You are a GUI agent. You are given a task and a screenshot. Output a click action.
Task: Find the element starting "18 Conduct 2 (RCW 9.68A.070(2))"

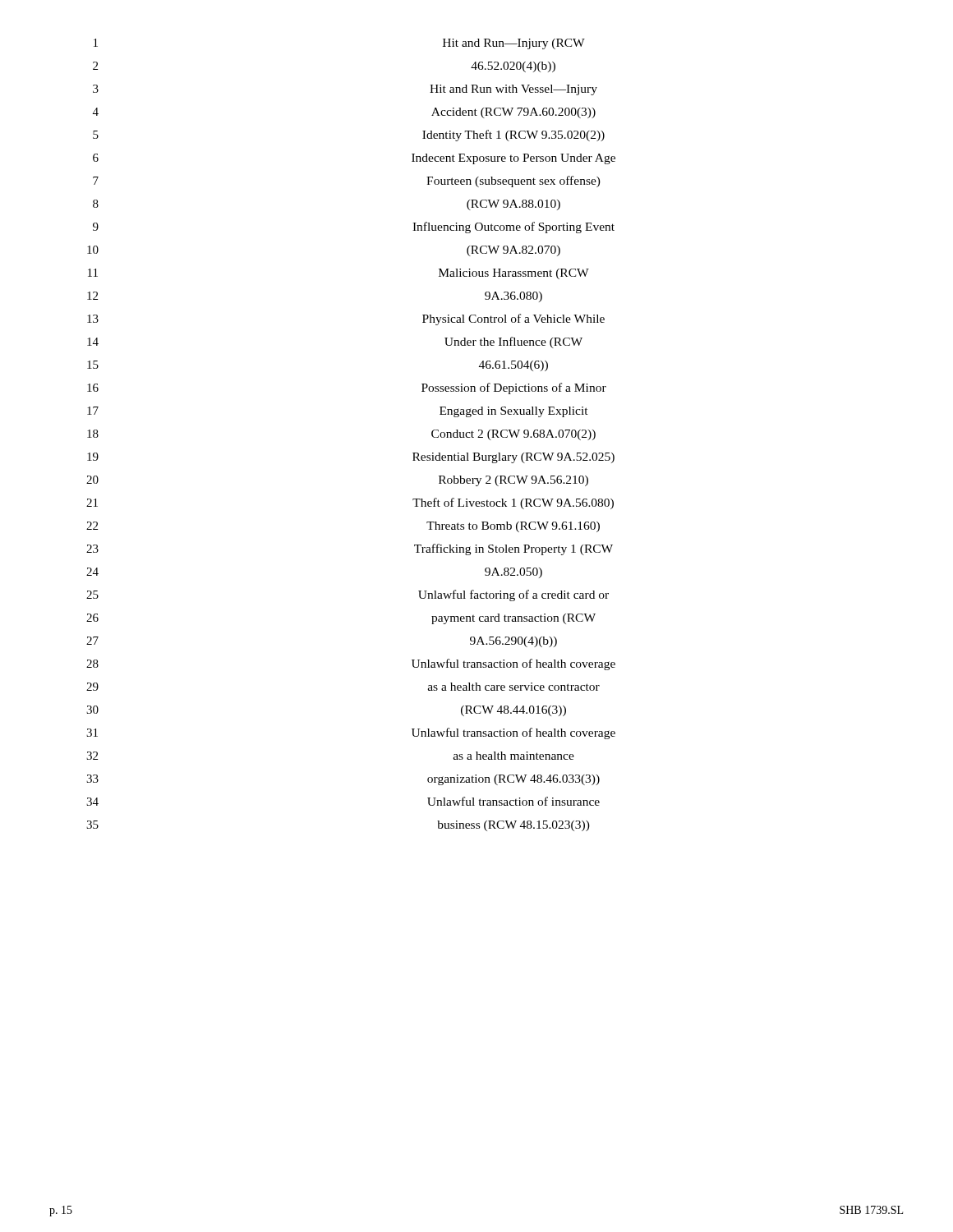[476, 434]
